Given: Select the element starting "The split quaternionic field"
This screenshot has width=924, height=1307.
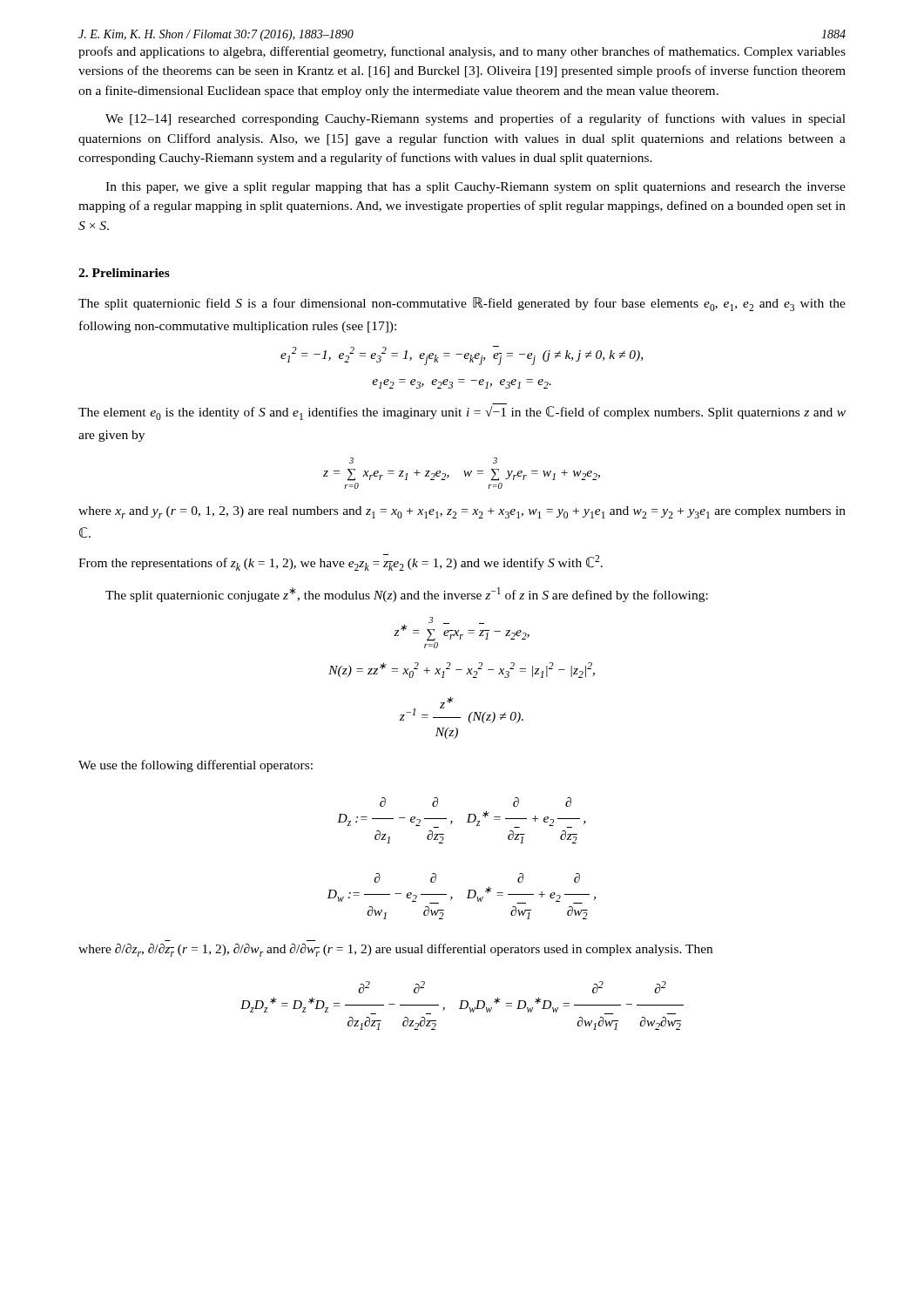Looking at the screenshot, I should pyautogui.click(x=462, y=314).
